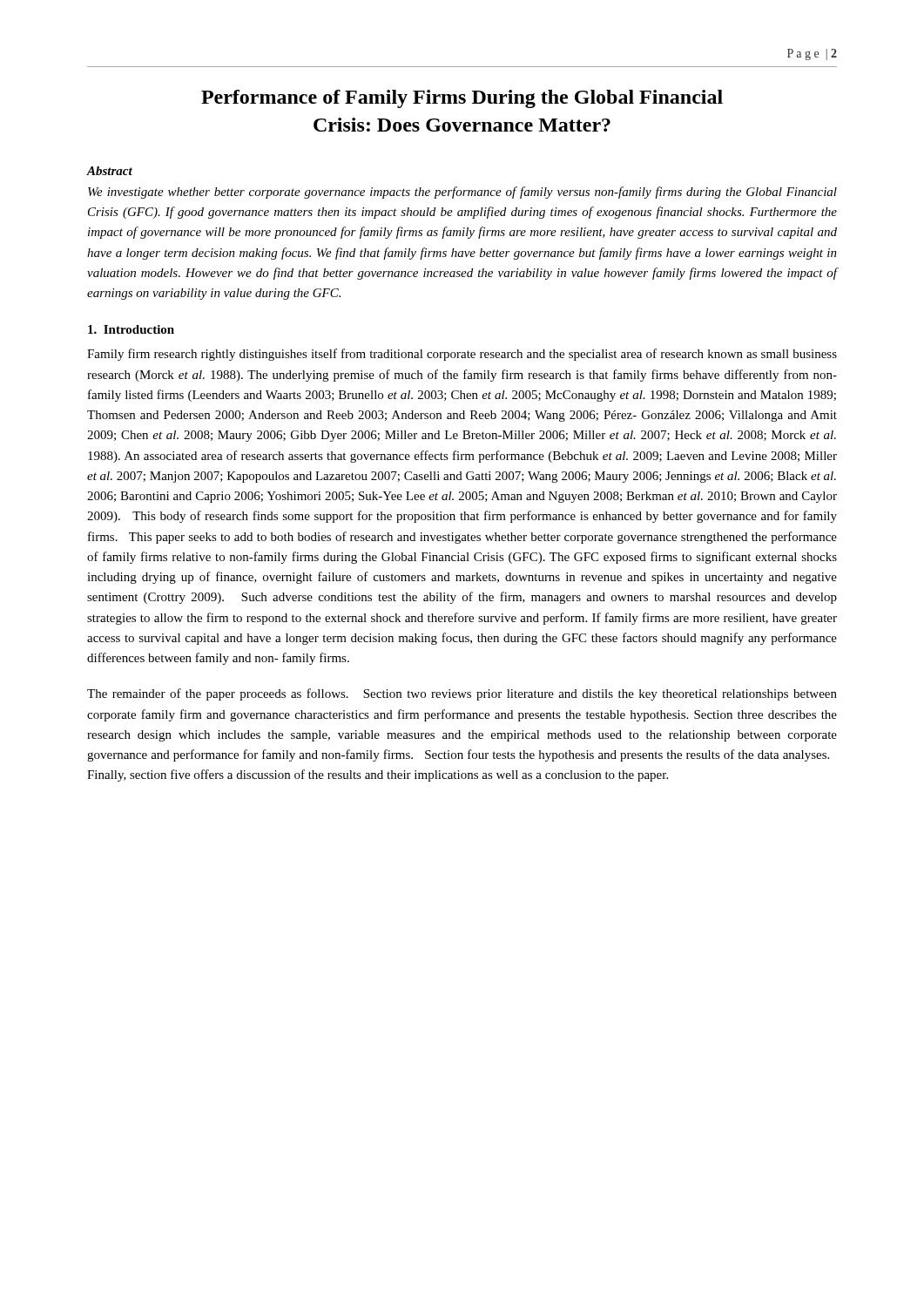Locate the block of text that opens with "The remainder of the"

pyautogui.click(x=462, y=734)
